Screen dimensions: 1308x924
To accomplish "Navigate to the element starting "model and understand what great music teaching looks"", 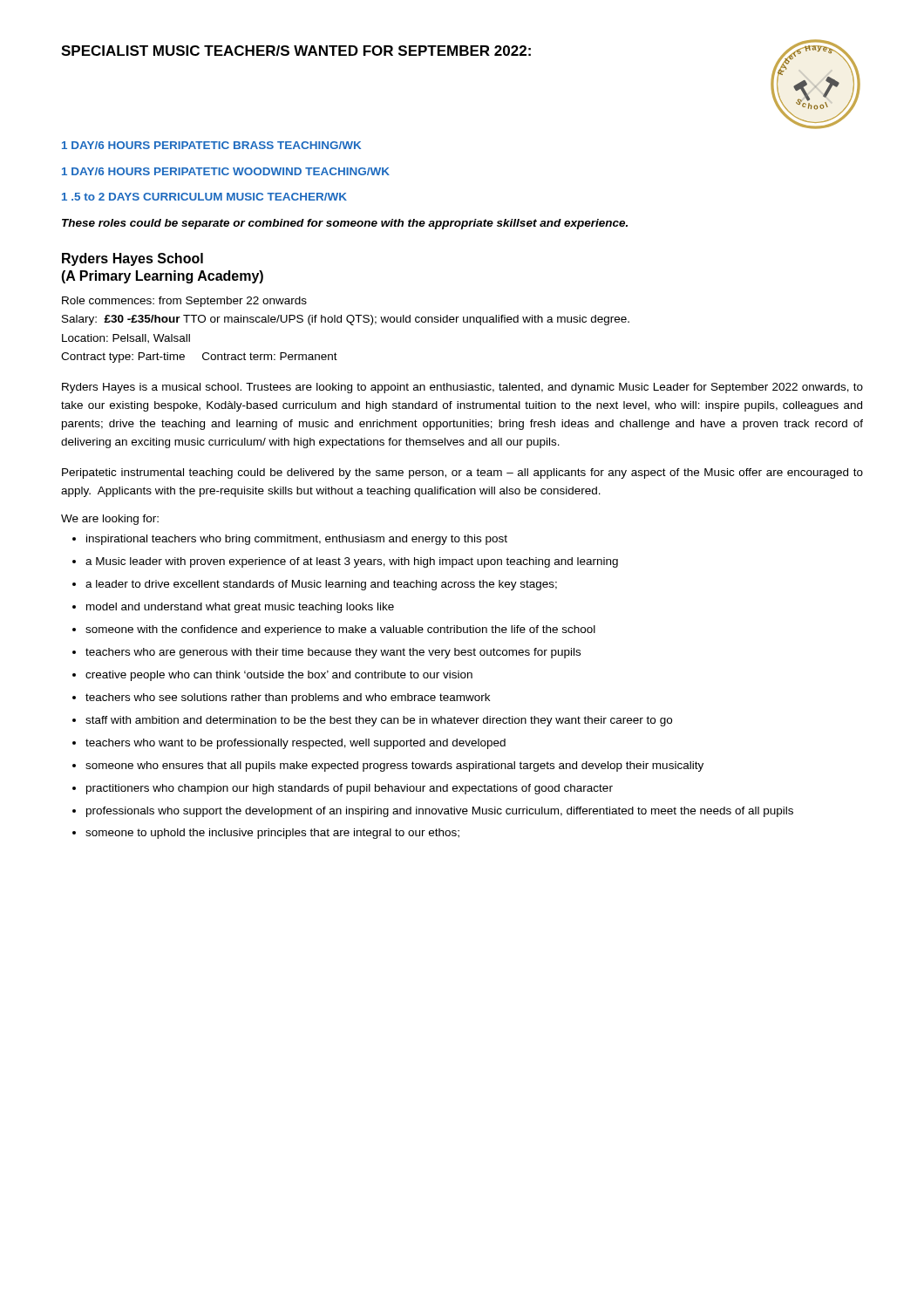I will tap(240, 607).
